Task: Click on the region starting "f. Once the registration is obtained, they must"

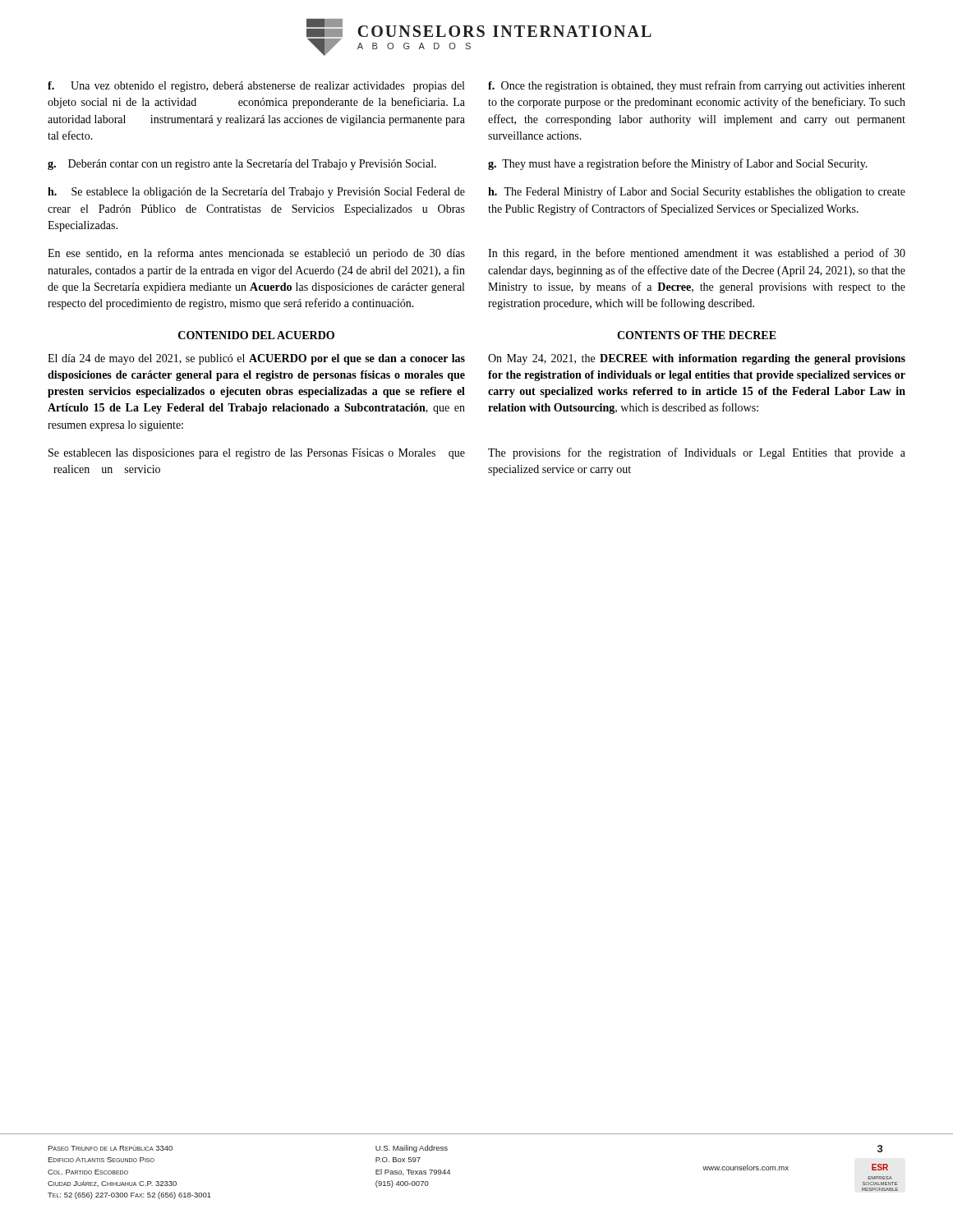Action: (697, 111)
